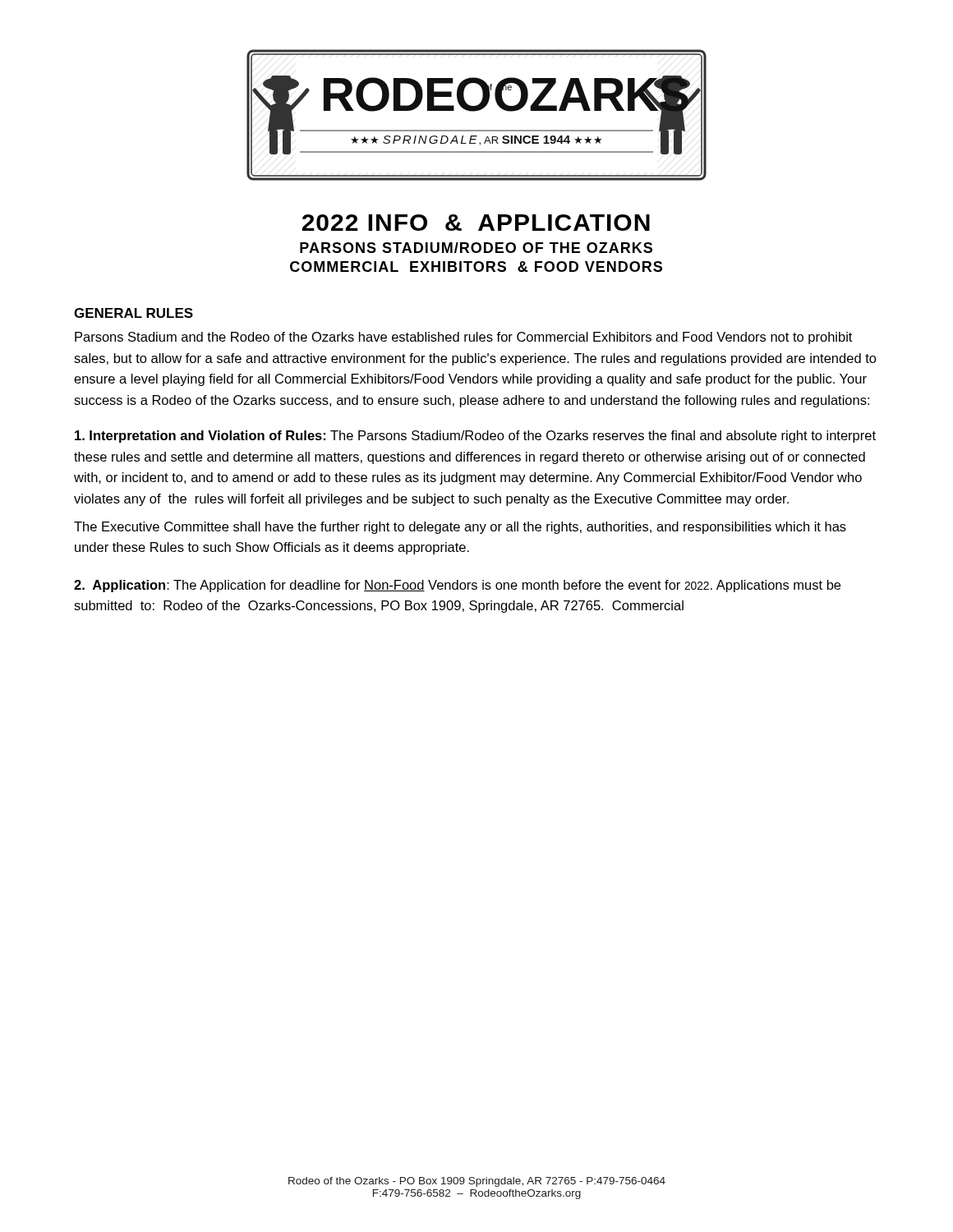Select the text block starting "Application: The Application for deadline for"
This screenshot has height=1232, width=953.
(x=476, y=596)
